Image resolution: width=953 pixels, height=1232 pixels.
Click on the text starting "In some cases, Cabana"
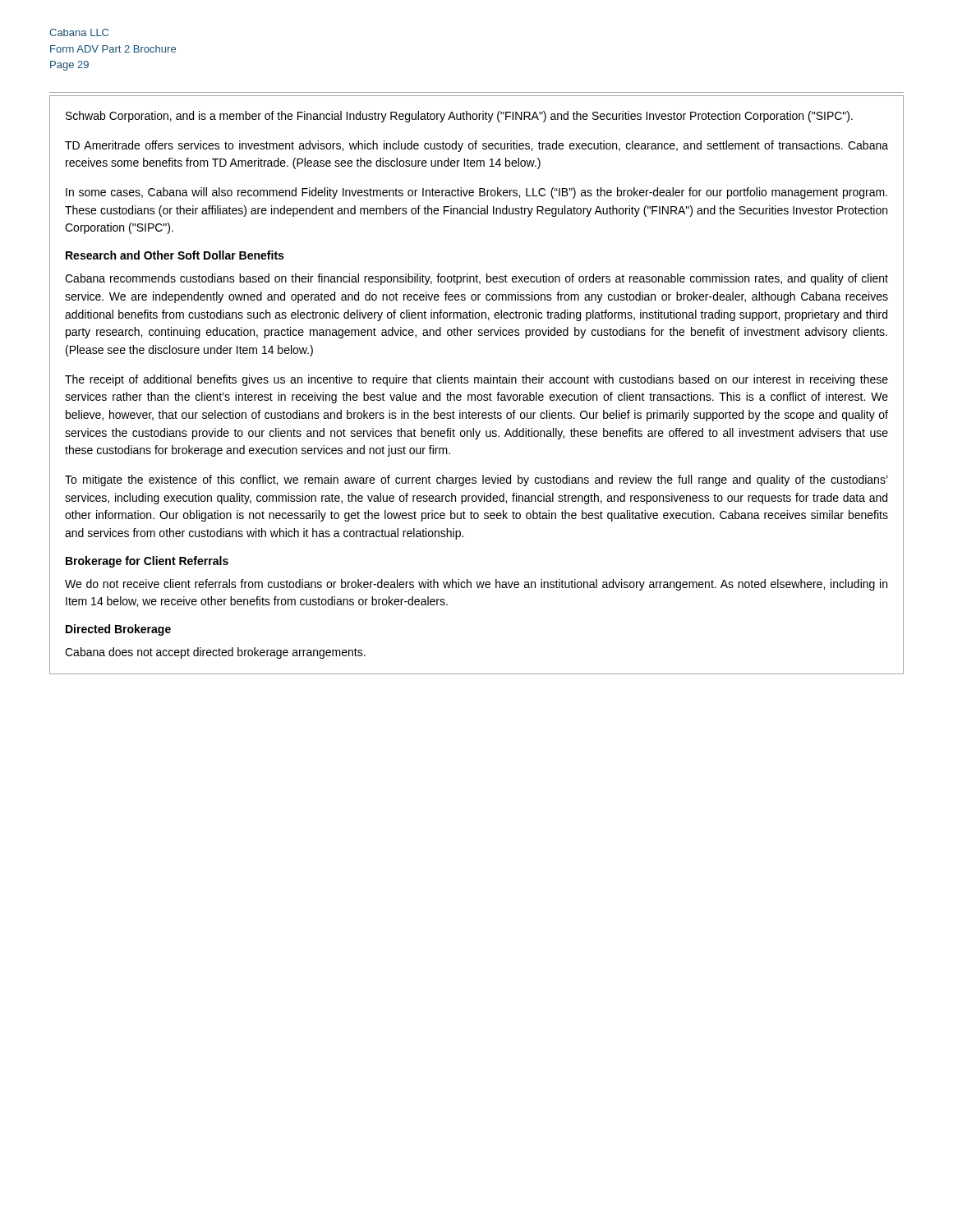(476, 210)
